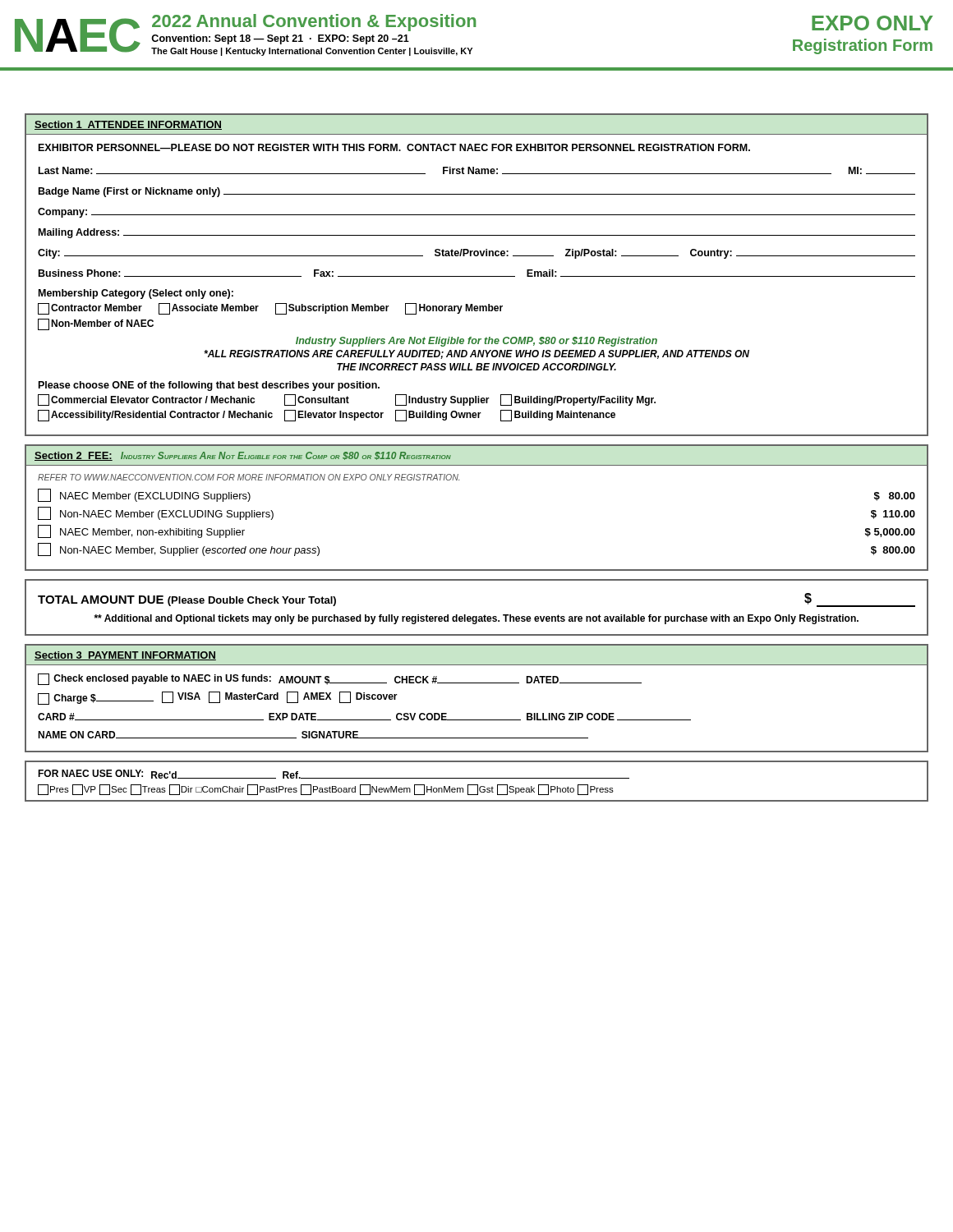Locate the block of text that opens with "Refer to www.naecconvention.com for more information"

coord(249,477)
